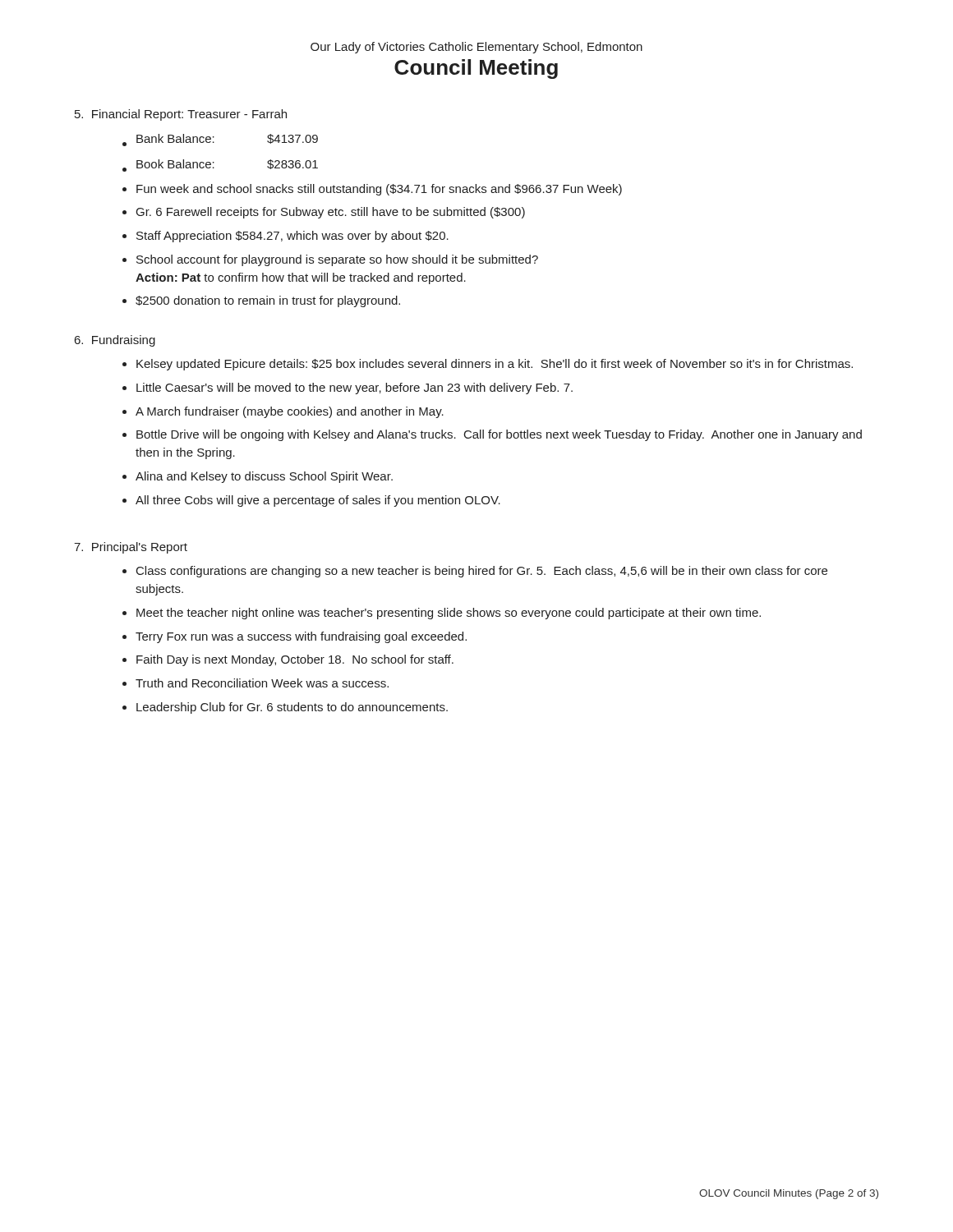Locate the block of text that opens with "Little Caesar's will be moved to"
Screen dimensions: 1232x953
[355, 387]
